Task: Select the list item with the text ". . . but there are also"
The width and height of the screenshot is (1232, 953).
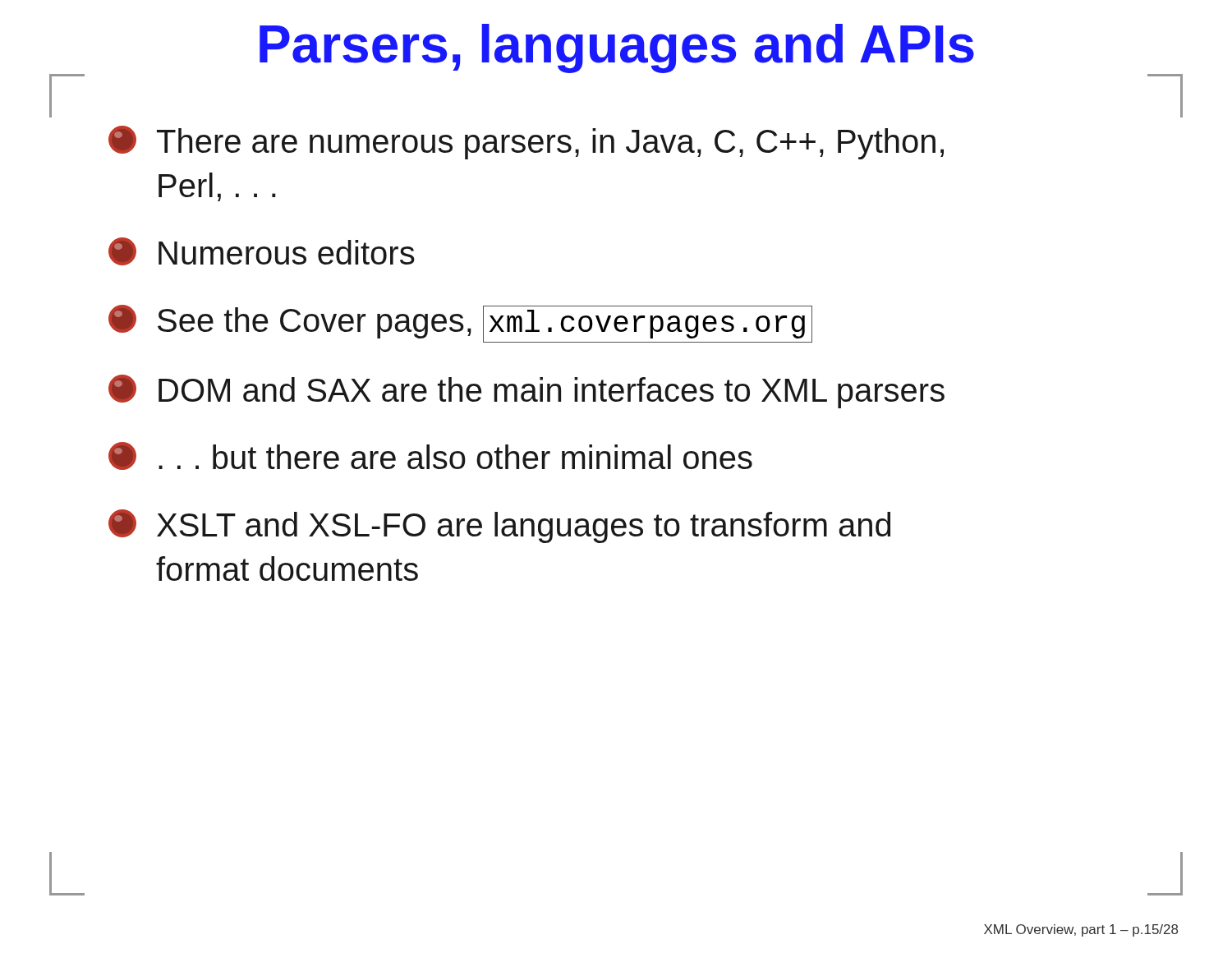Action: tap(430, 457)
